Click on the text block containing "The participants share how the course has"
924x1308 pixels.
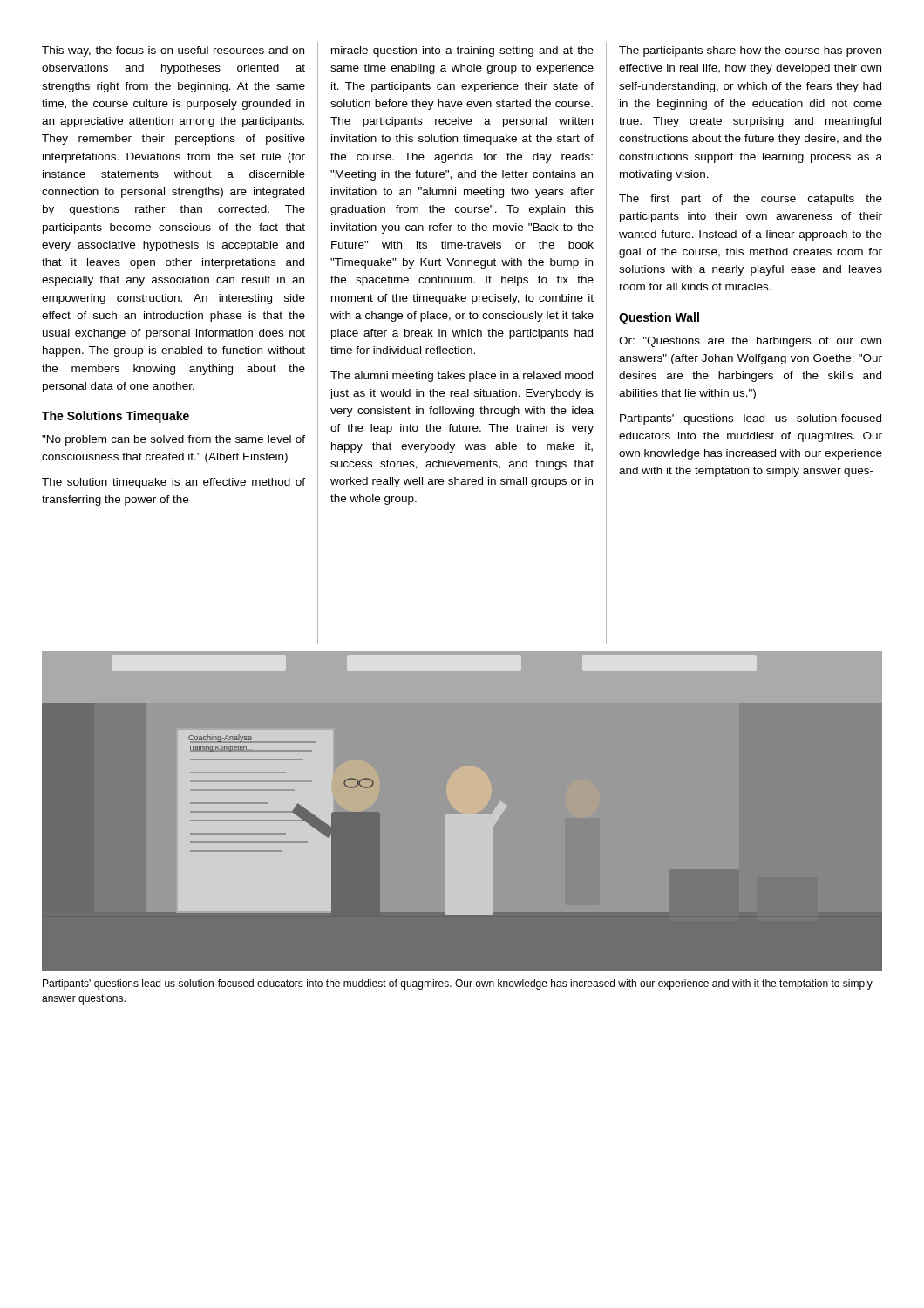tap(751, 169)
